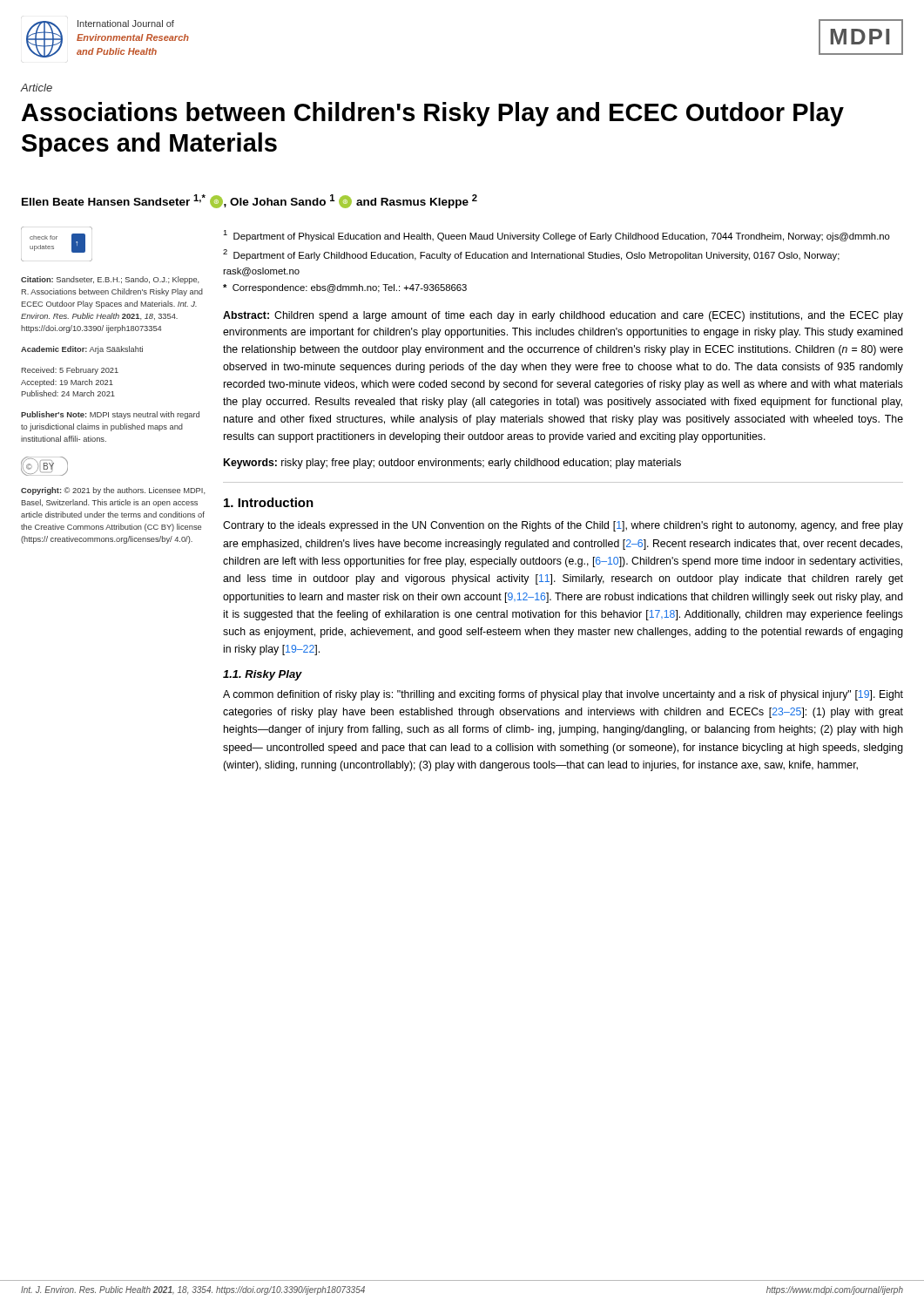Navigate to the block starting "* Correspondence: ebs@dmmh.no;"

345,288
